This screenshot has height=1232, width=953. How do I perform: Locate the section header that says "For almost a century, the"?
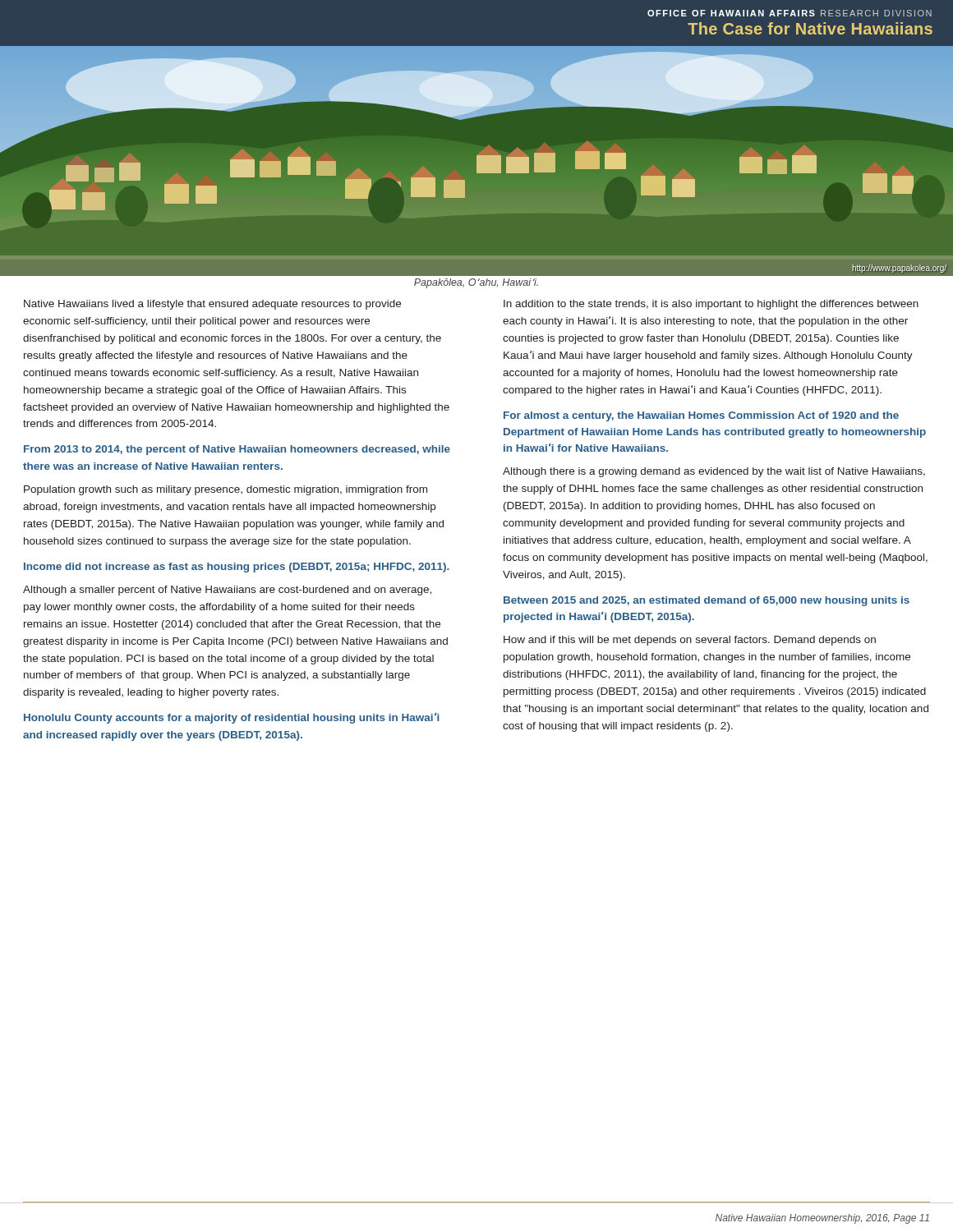(x=714, y=431)
